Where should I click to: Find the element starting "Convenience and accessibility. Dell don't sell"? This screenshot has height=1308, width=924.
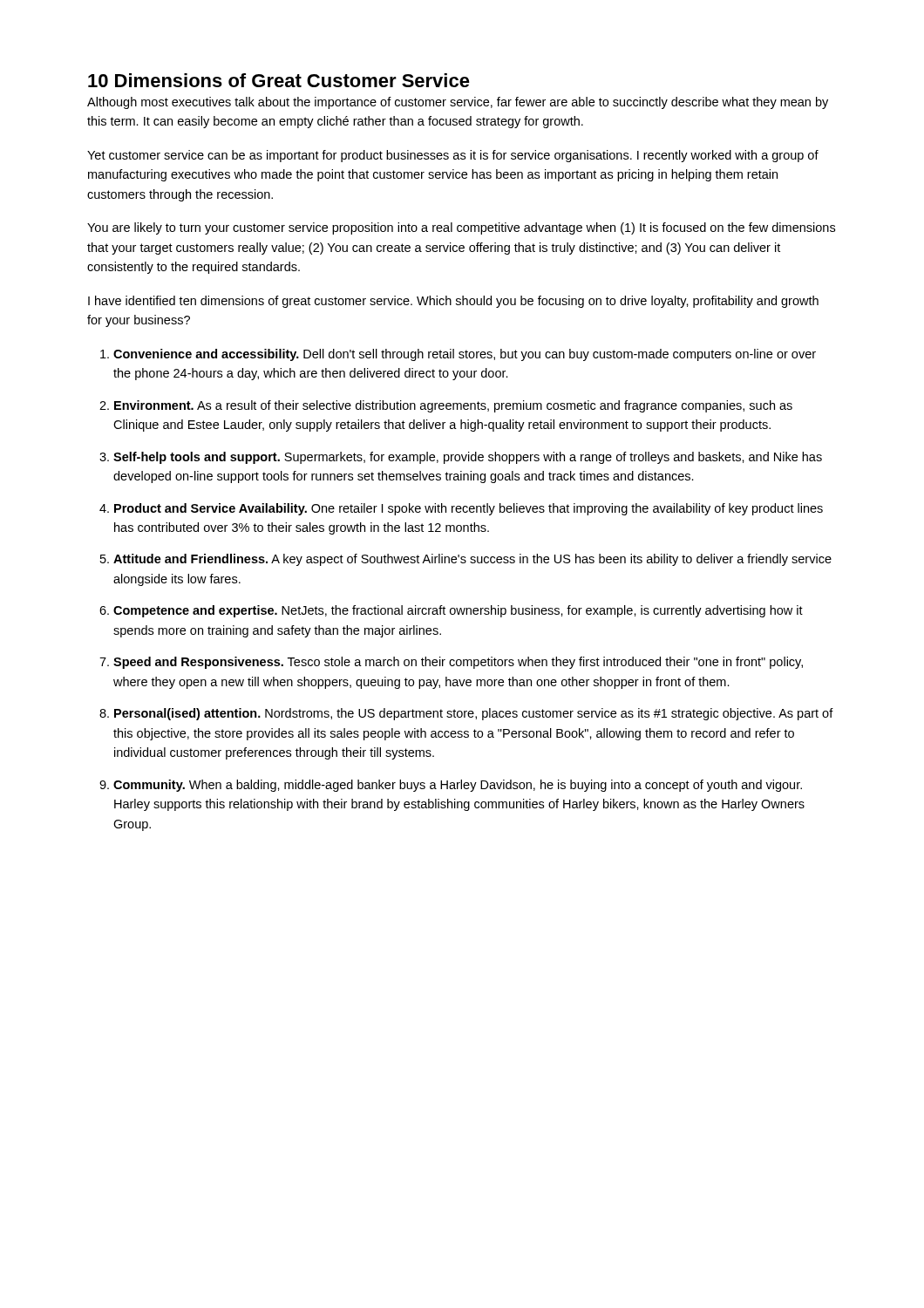click(465, 364)
